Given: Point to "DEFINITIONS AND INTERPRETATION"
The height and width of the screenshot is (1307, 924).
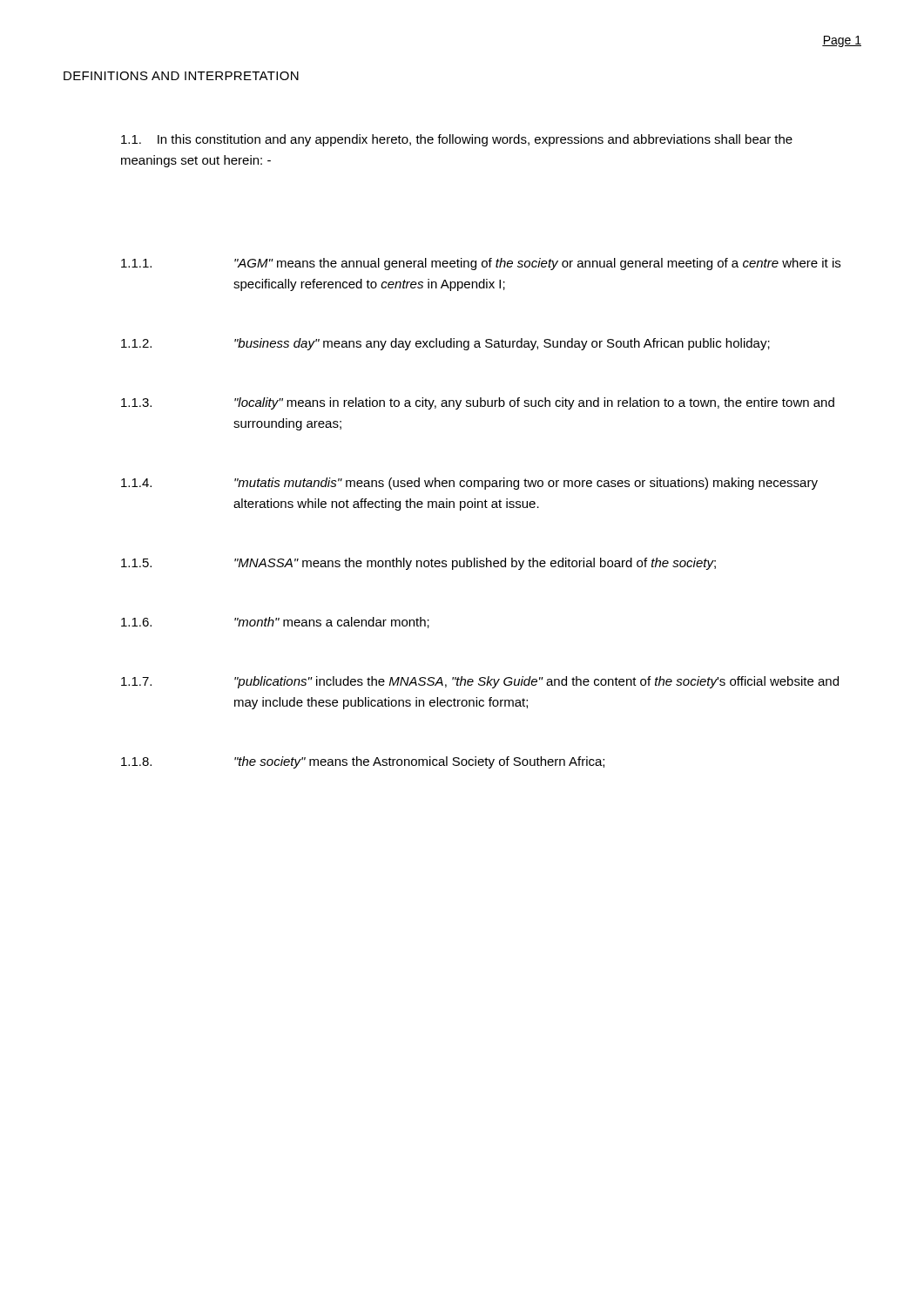Looking at the screenshot, I should 181,75.
